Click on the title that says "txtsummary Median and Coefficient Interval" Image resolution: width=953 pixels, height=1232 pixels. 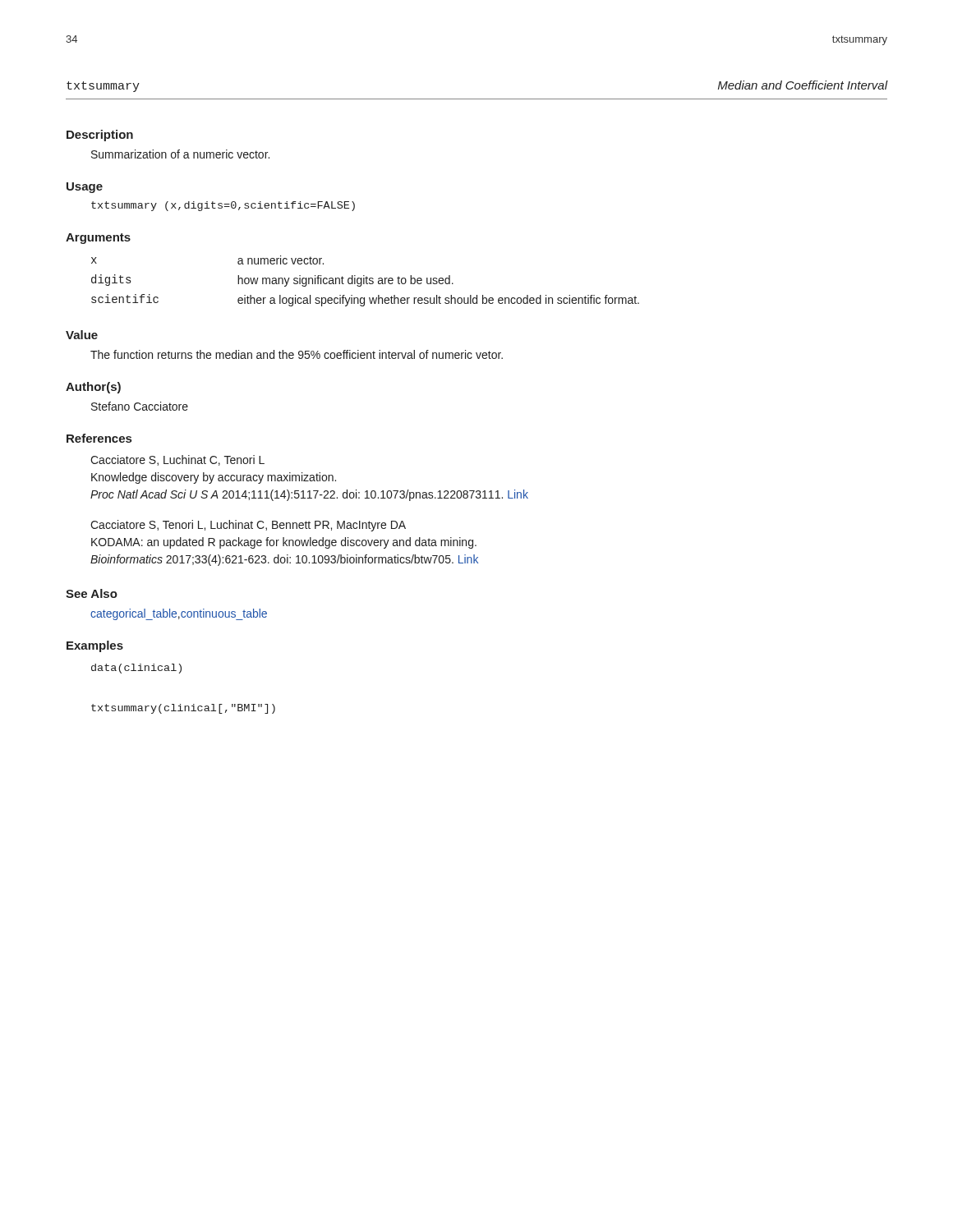click(97, 86)
